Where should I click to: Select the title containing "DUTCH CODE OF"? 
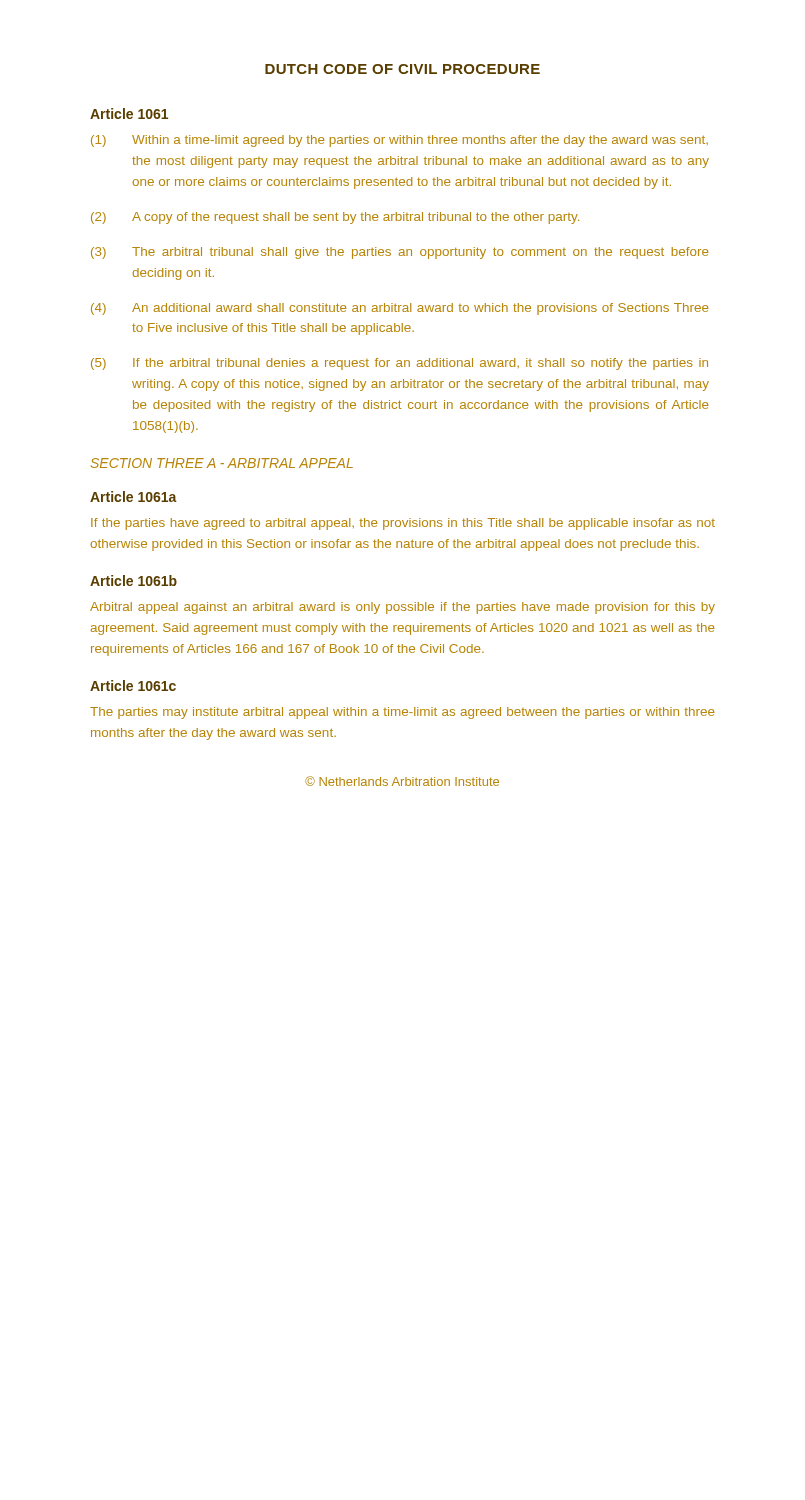402,68
